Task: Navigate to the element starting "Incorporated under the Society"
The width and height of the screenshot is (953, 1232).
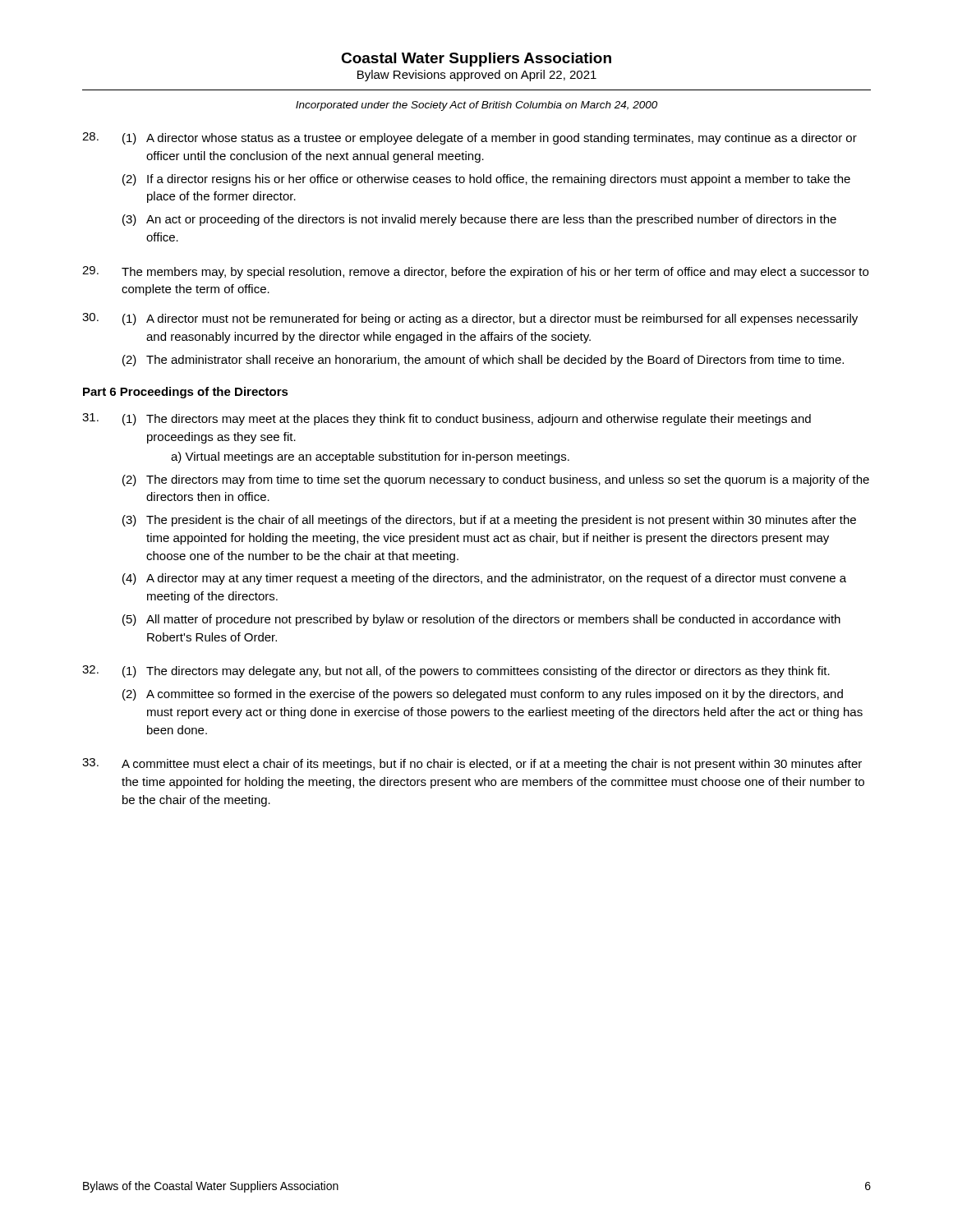Action: (x=476, y=105)
